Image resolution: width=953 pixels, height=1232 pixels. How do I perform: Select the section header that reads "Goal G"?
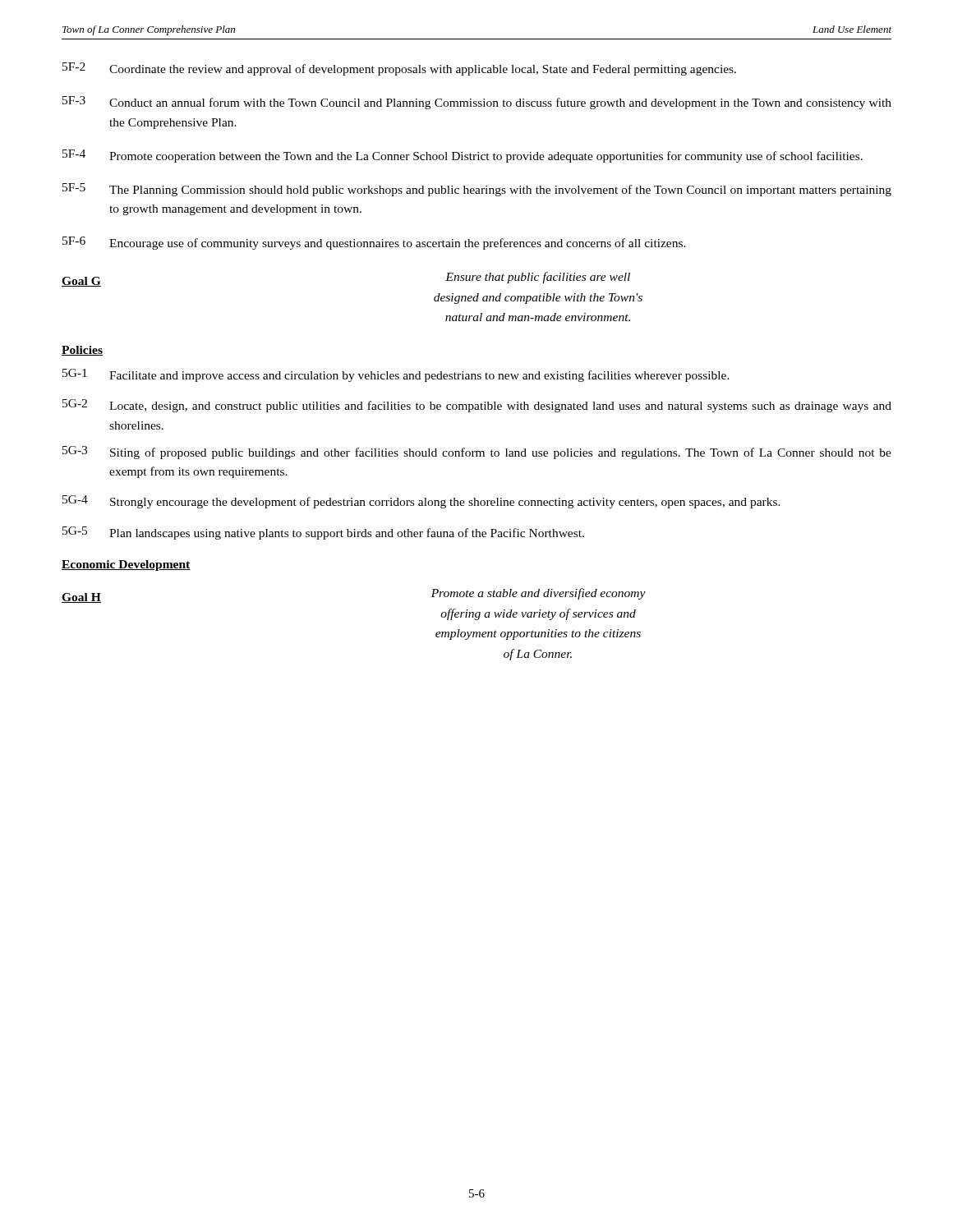point(81,280)
